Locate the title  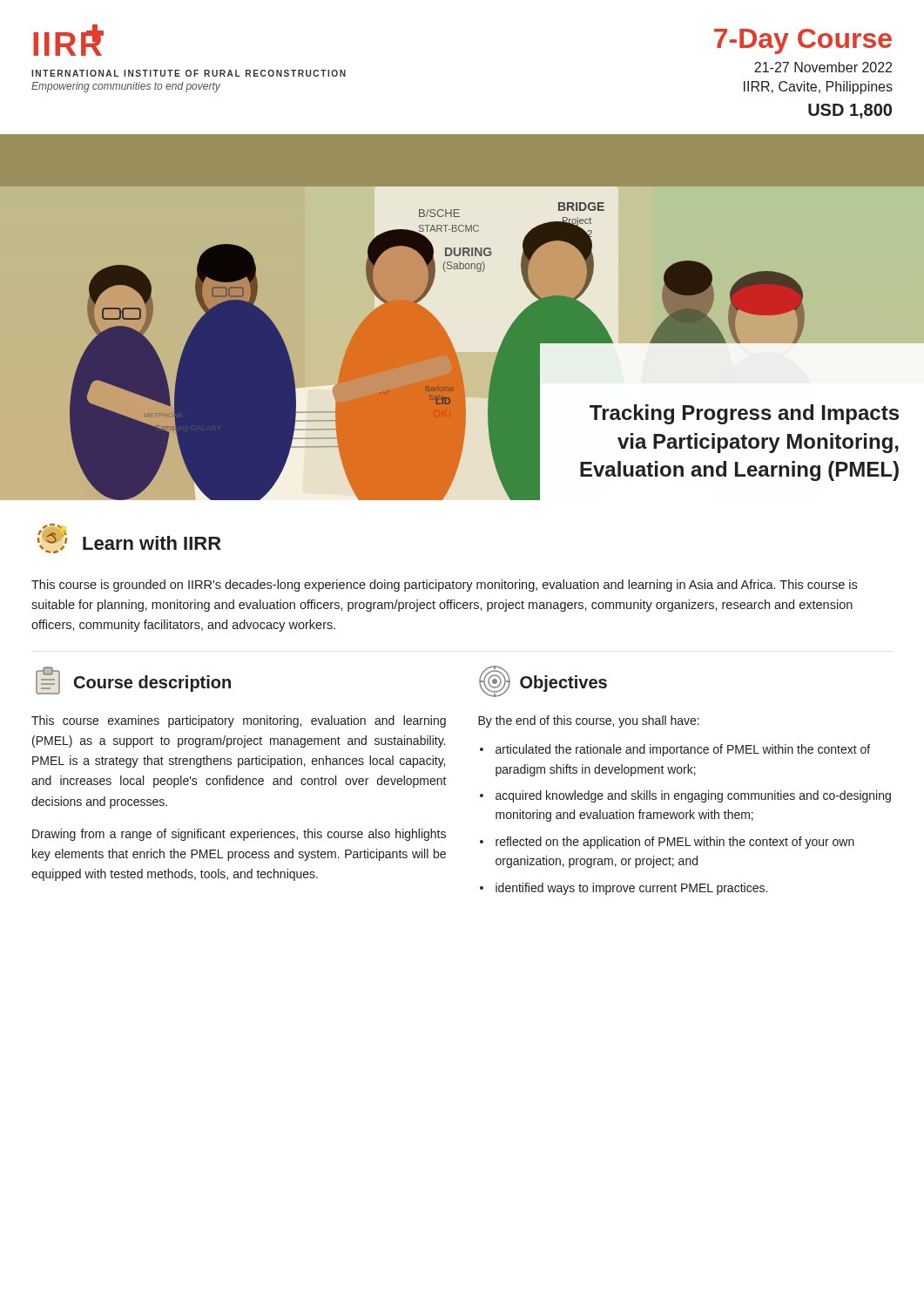[x=739, y=441]
